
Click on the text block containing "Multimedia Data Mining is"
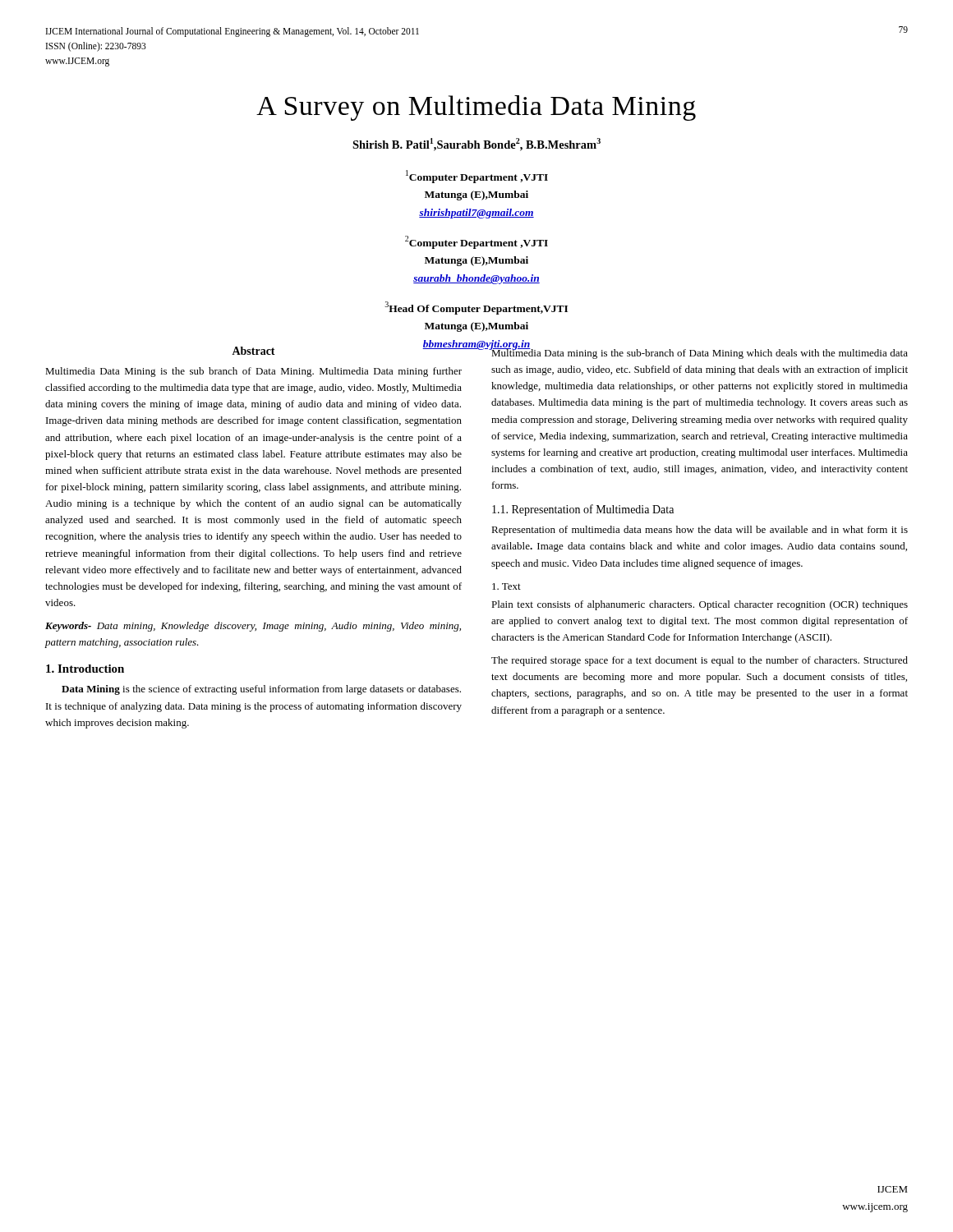click(x=253, y=487)
